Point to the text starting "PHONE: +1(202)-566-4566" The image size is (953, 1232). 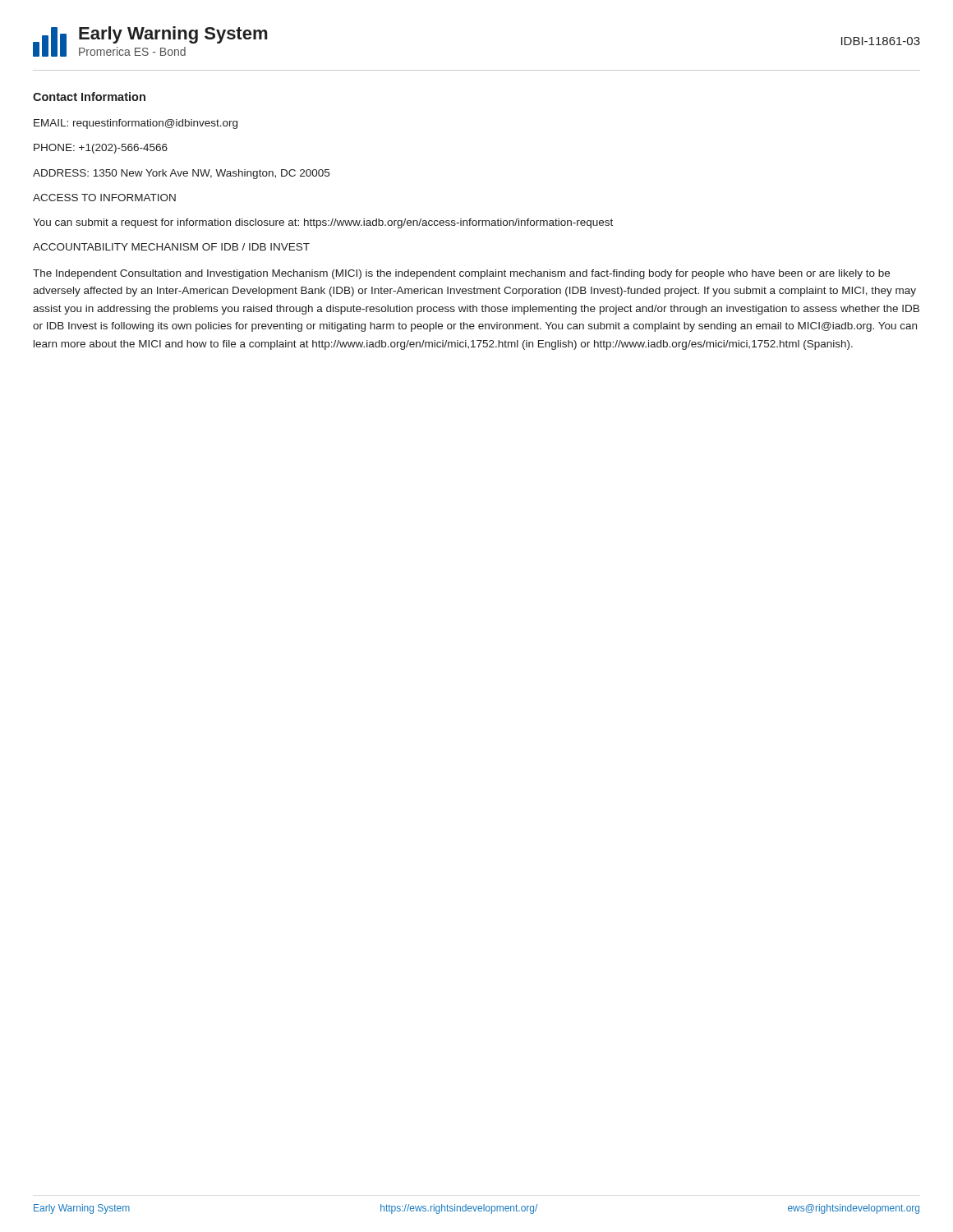(100, 148)
